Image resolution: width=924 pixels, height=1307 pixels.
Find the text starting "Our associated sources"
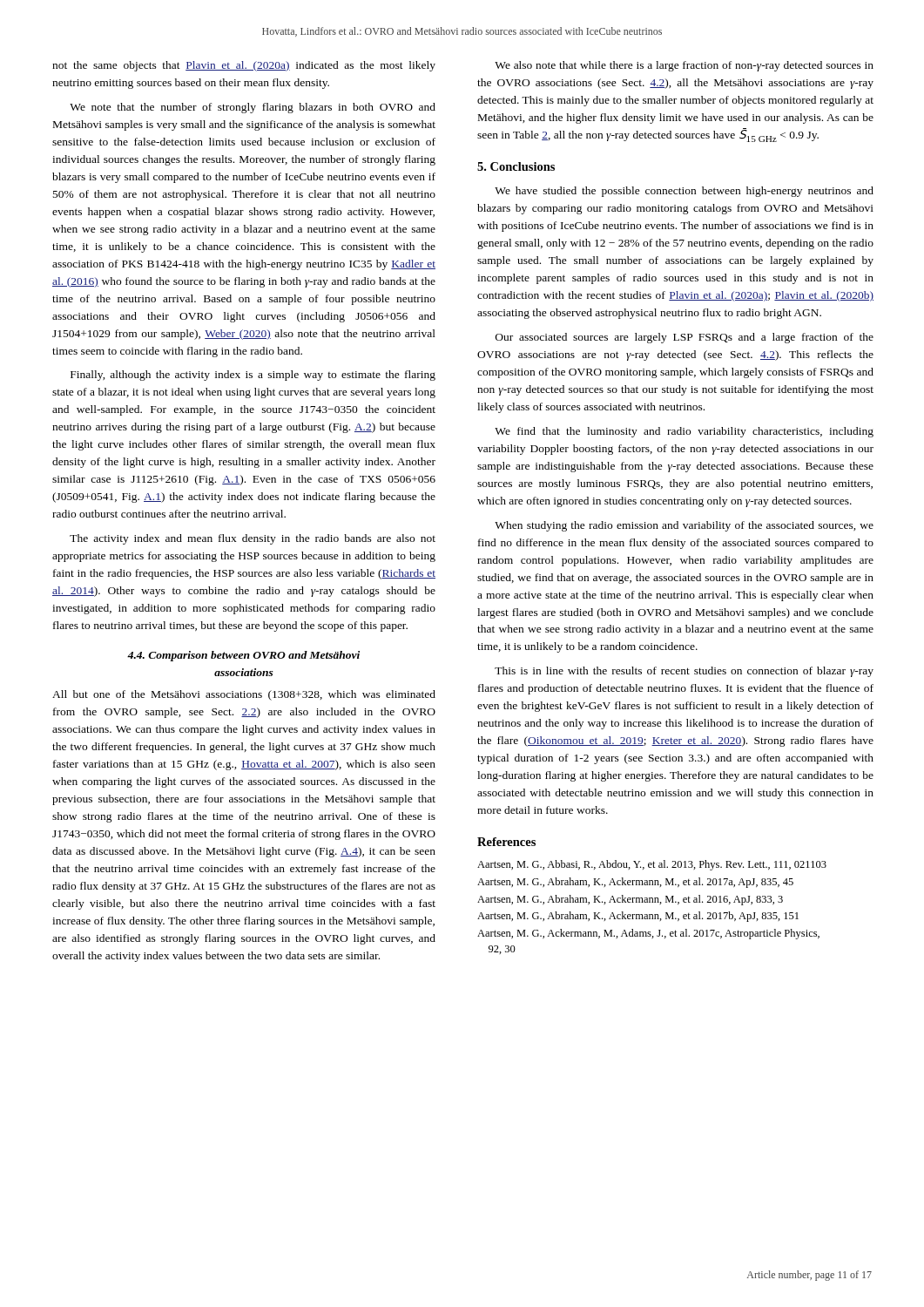coord(675,372)
